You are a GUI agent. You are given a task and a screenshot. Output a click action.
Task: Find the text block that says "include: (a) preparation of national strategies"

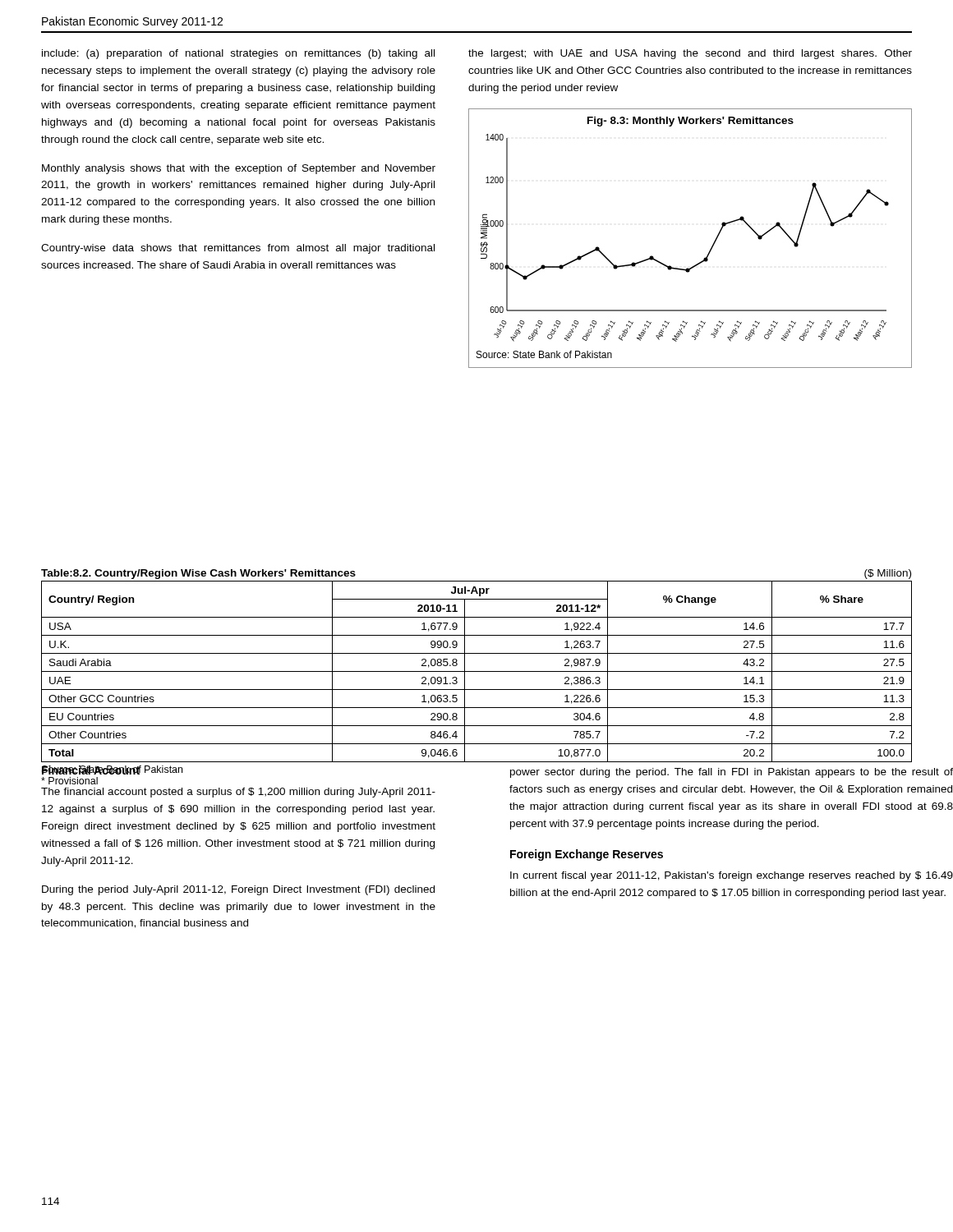pos(238,96)
